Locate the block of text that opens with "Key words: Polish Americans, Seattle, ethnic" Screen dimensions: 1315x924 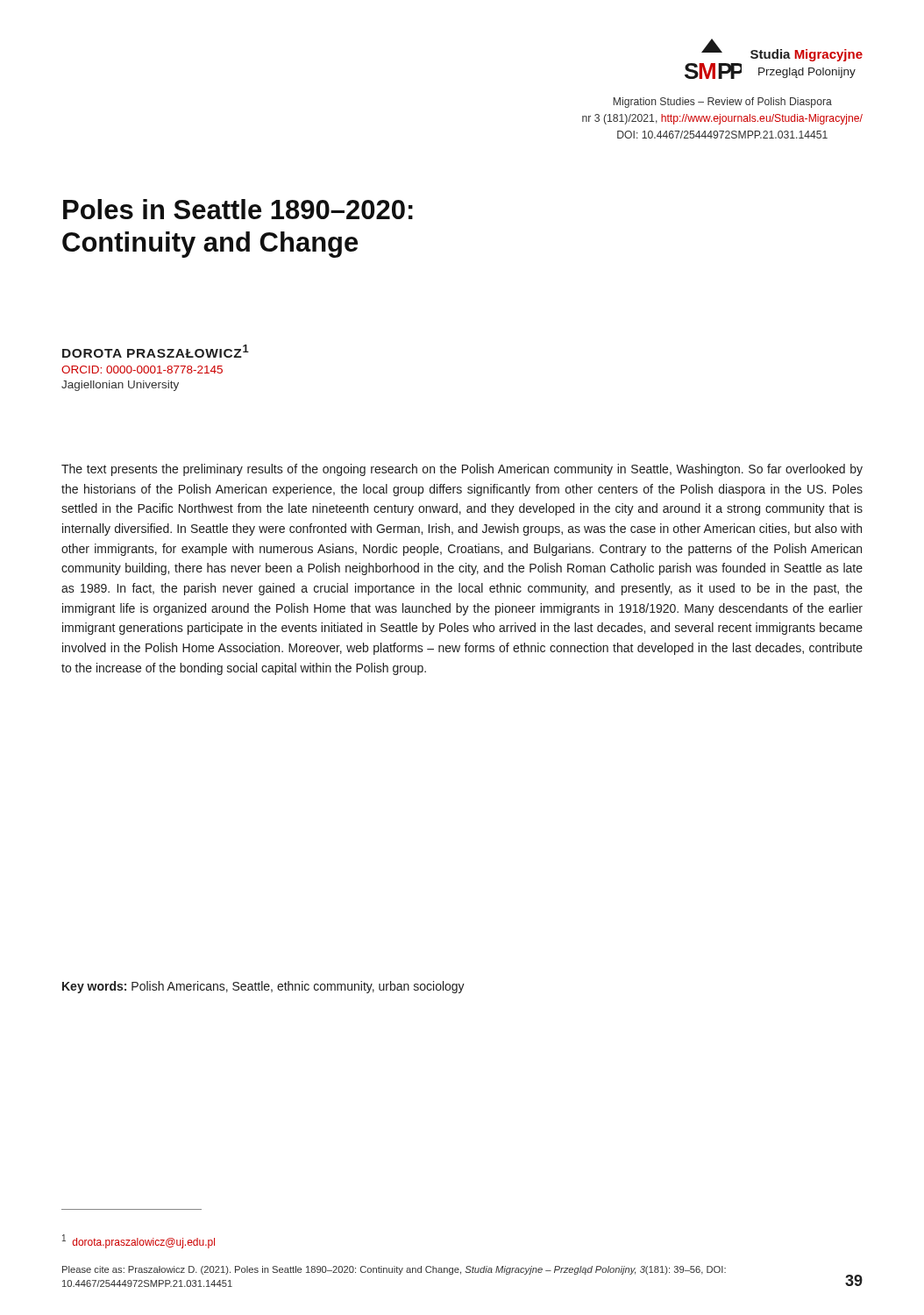coord(462,987)
